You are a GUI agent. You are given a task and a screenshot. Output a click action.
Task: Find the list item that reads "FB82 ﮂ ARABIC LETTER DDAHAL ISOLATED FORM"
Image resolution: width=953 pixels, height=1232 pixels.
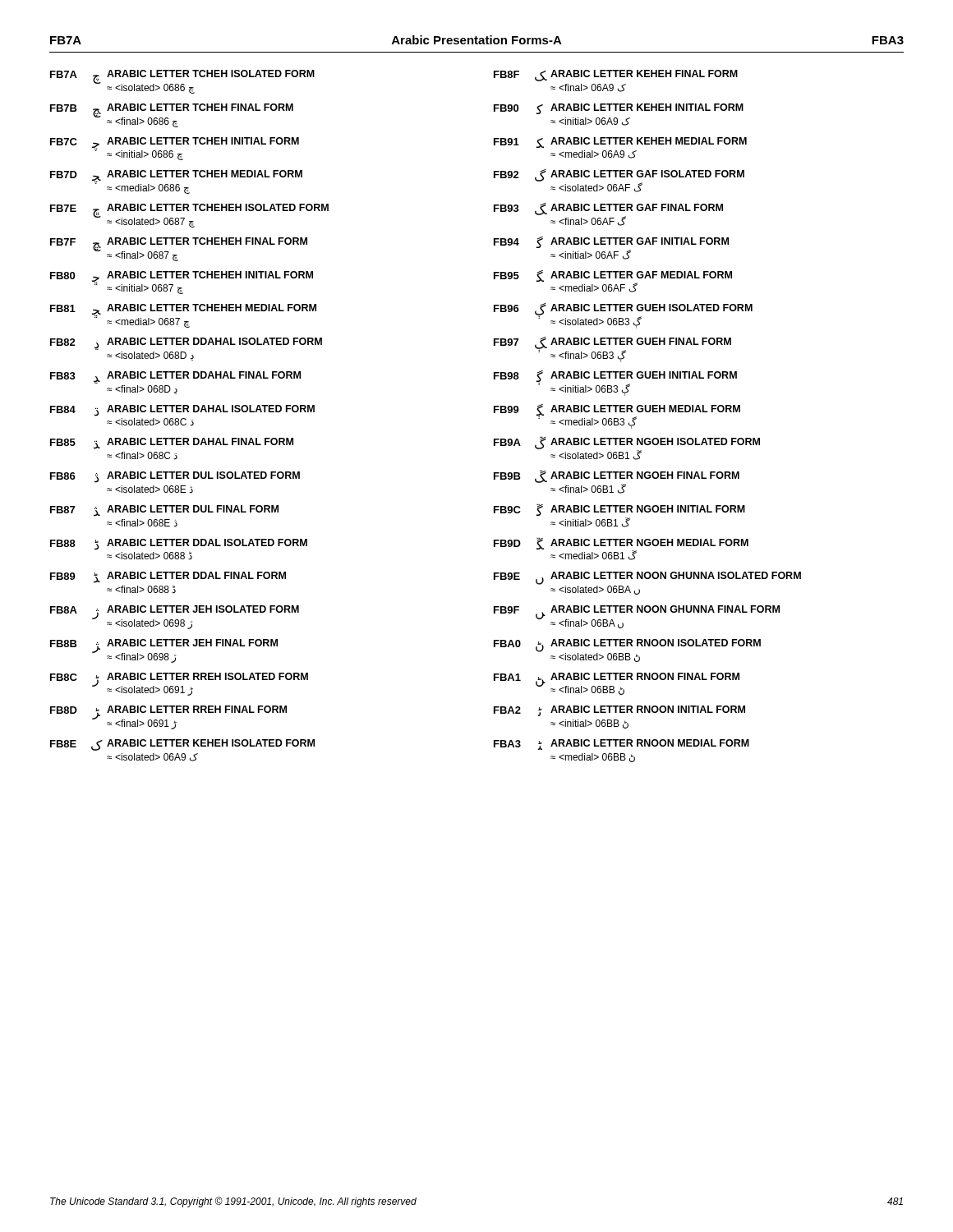point(255,349)
